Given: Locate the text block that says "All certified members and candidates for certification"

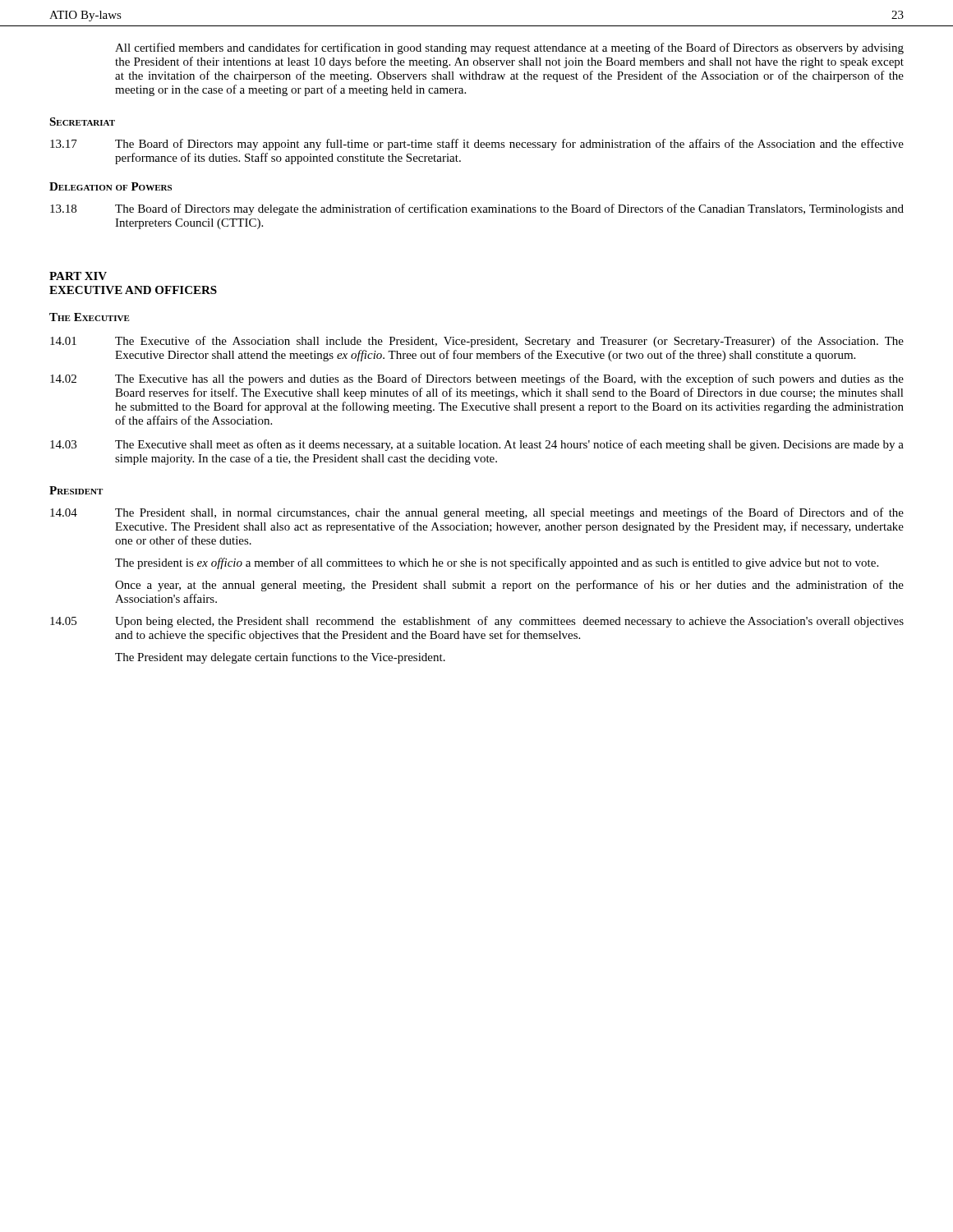Looking at the screenshot, I should coord(509,69).
